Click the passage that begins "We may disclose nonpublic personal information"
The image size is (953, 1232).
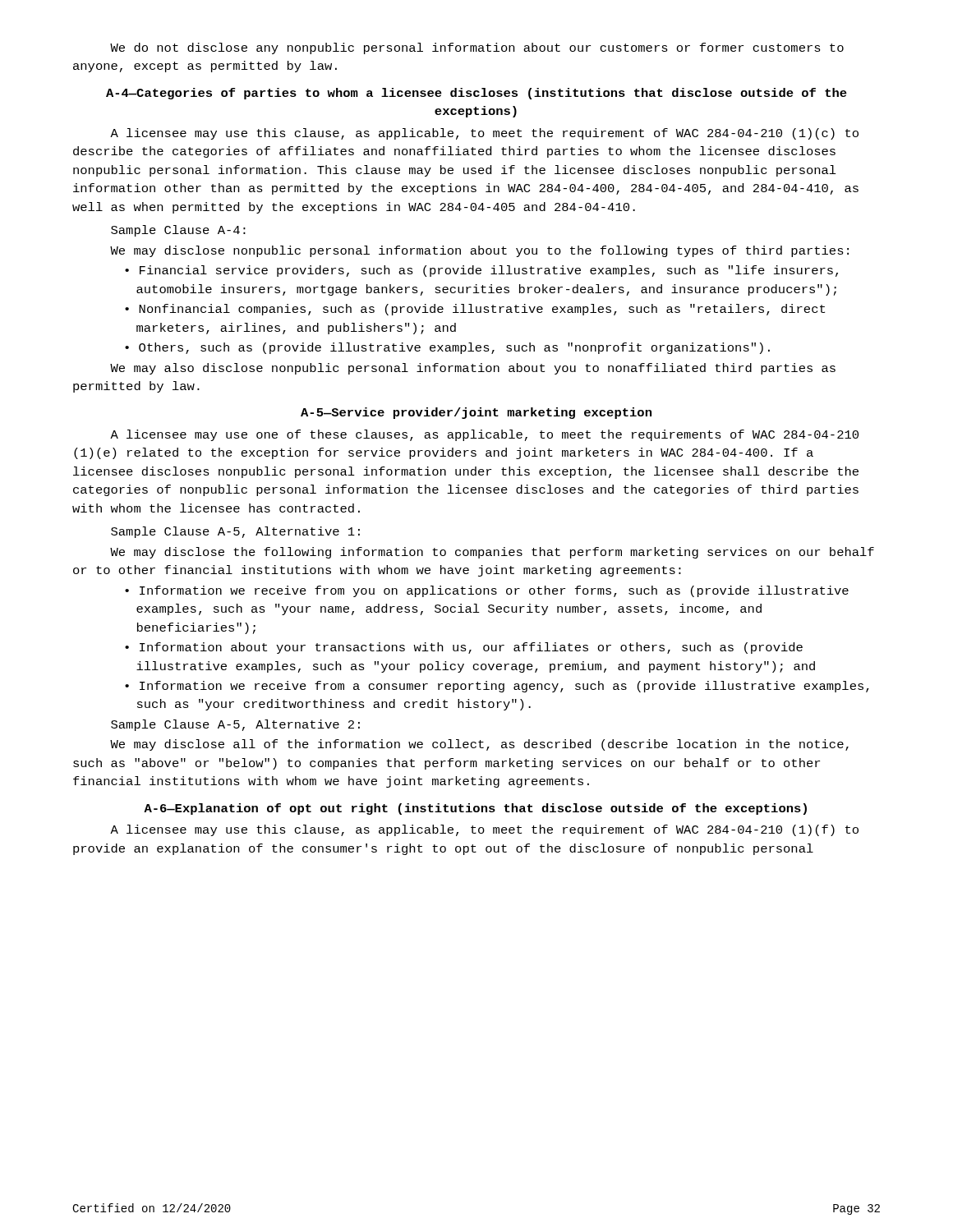(x=481, y=251)
